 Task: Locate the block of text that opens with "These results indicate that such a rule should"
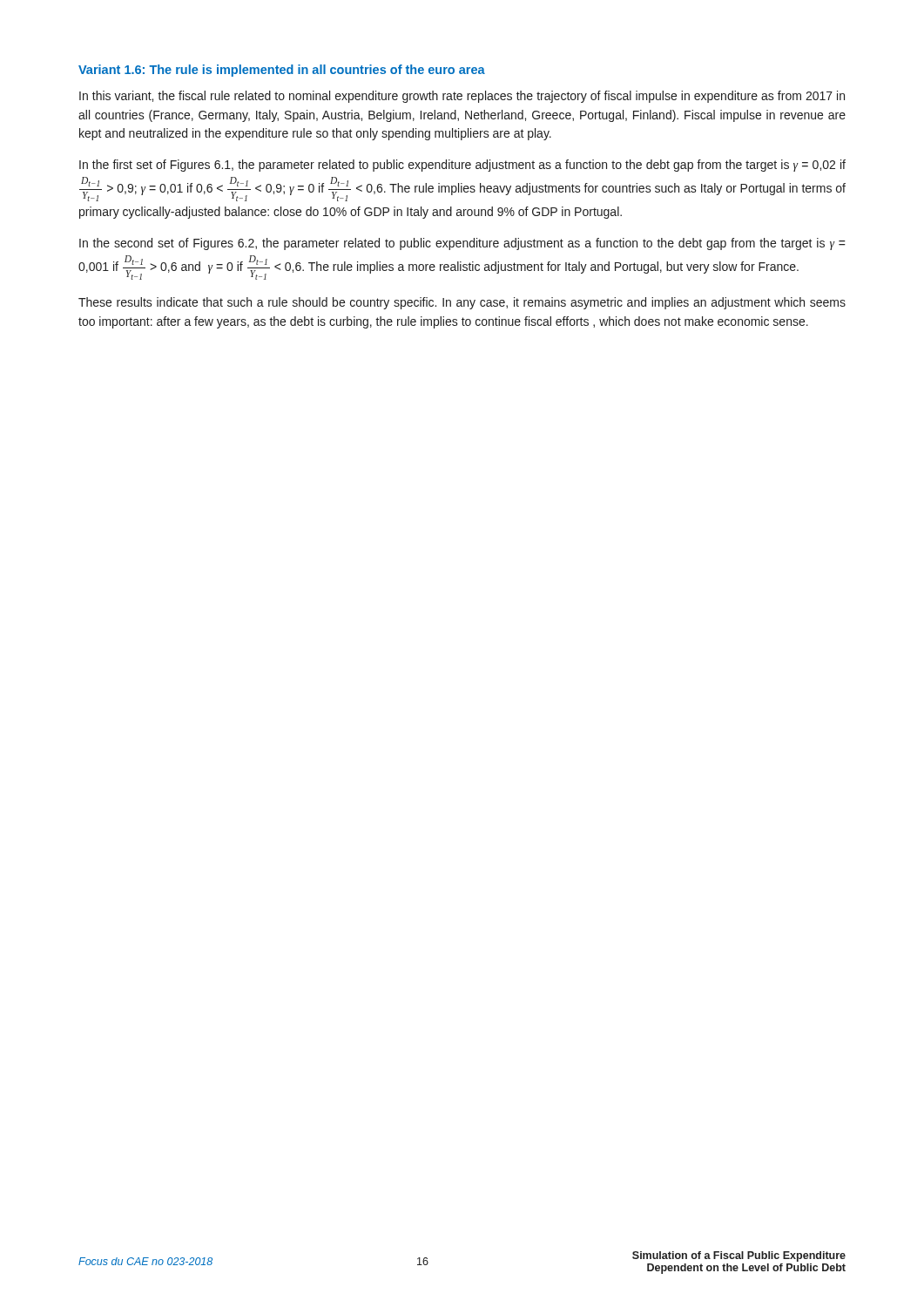pos(462,312)
